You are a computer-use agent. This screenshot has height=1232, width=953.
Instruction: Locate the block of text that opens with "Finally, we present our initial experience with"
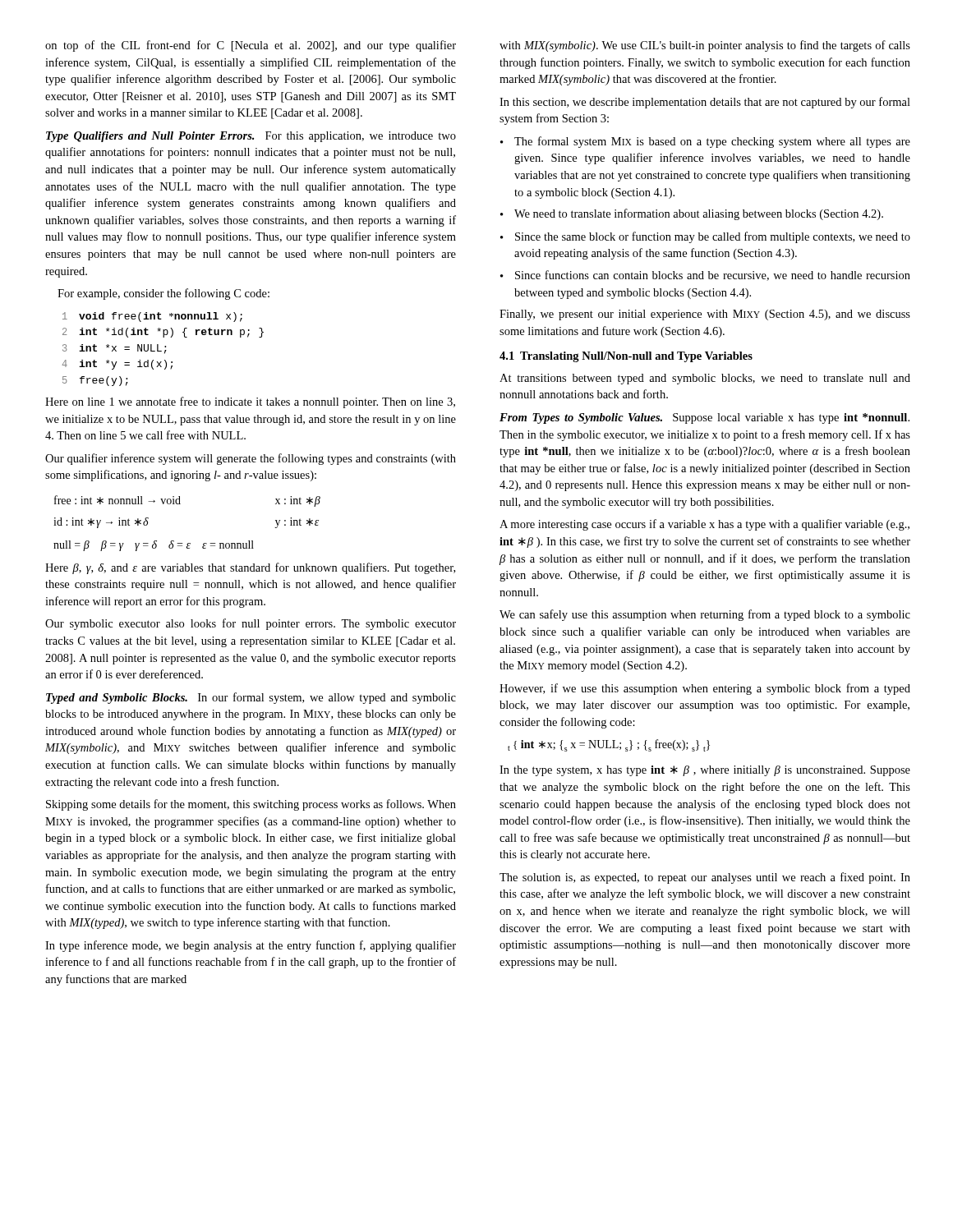click(x=705, y=323)
